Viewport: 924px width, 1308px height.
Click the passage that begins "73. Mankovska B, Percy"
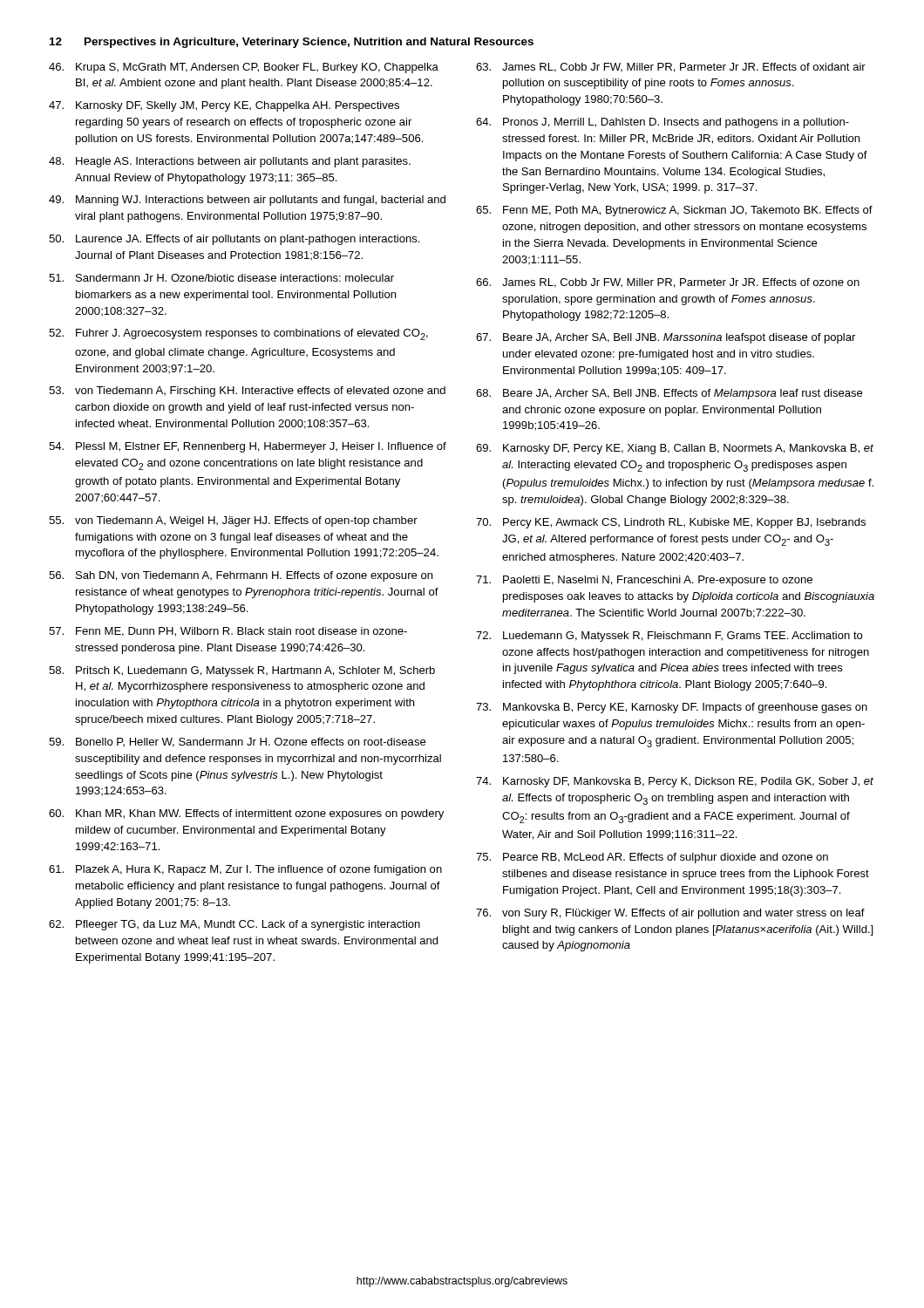(676, 733)
